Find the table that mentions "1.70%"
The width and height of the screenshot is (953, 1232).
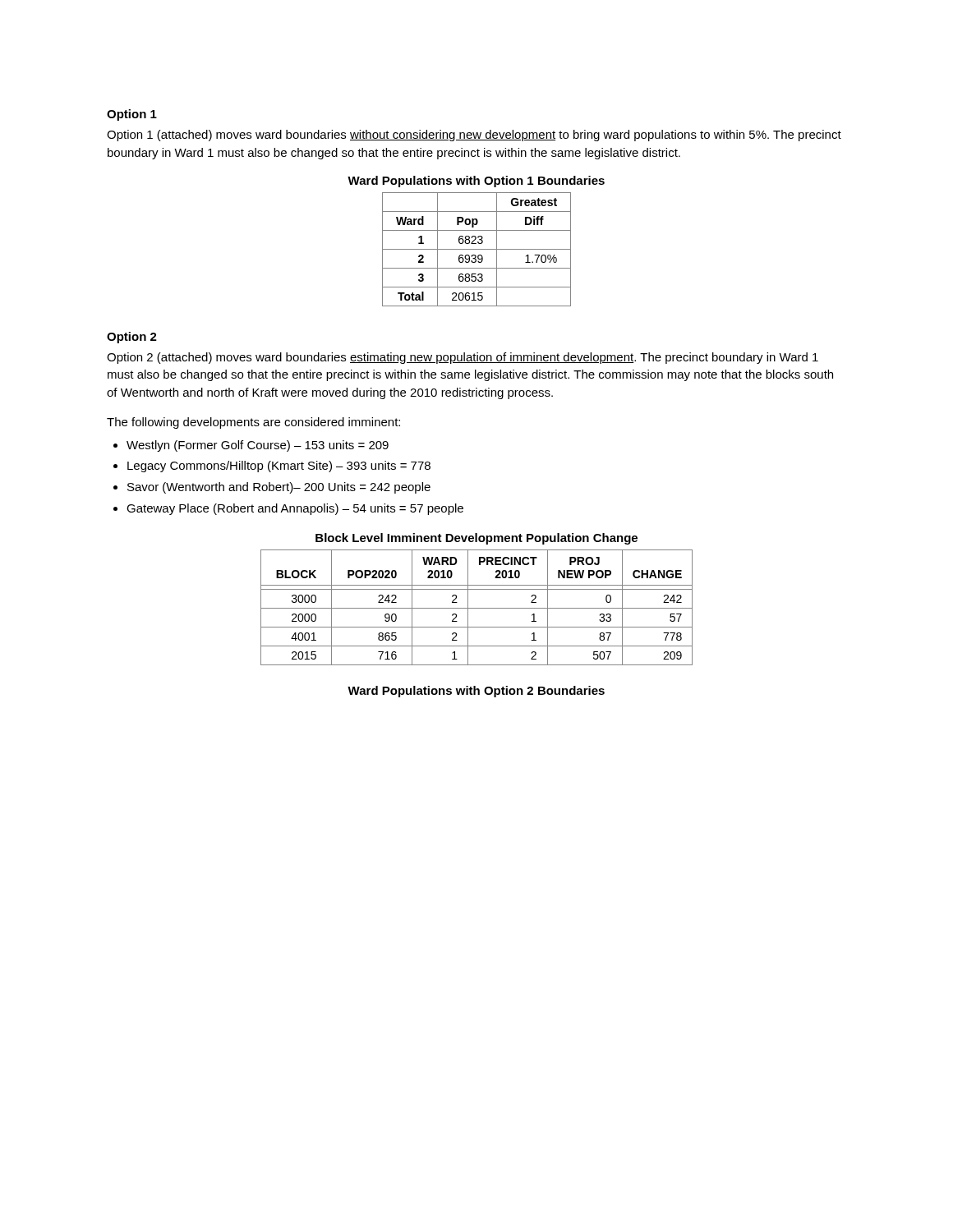pos(476,249)
